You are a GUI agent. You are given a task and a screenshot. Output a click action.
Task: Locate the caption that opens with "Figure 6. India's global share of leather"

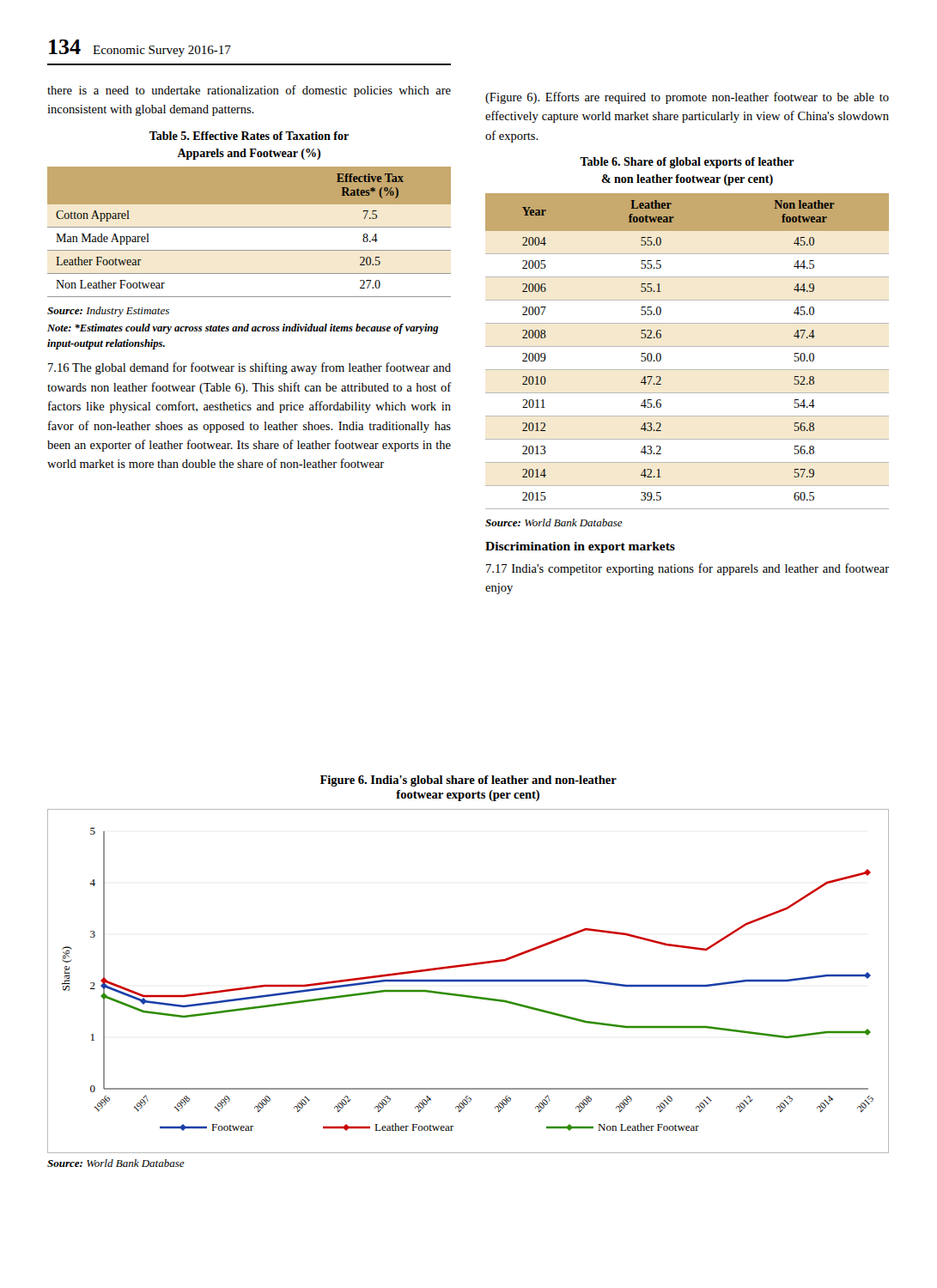click(468, 787)
